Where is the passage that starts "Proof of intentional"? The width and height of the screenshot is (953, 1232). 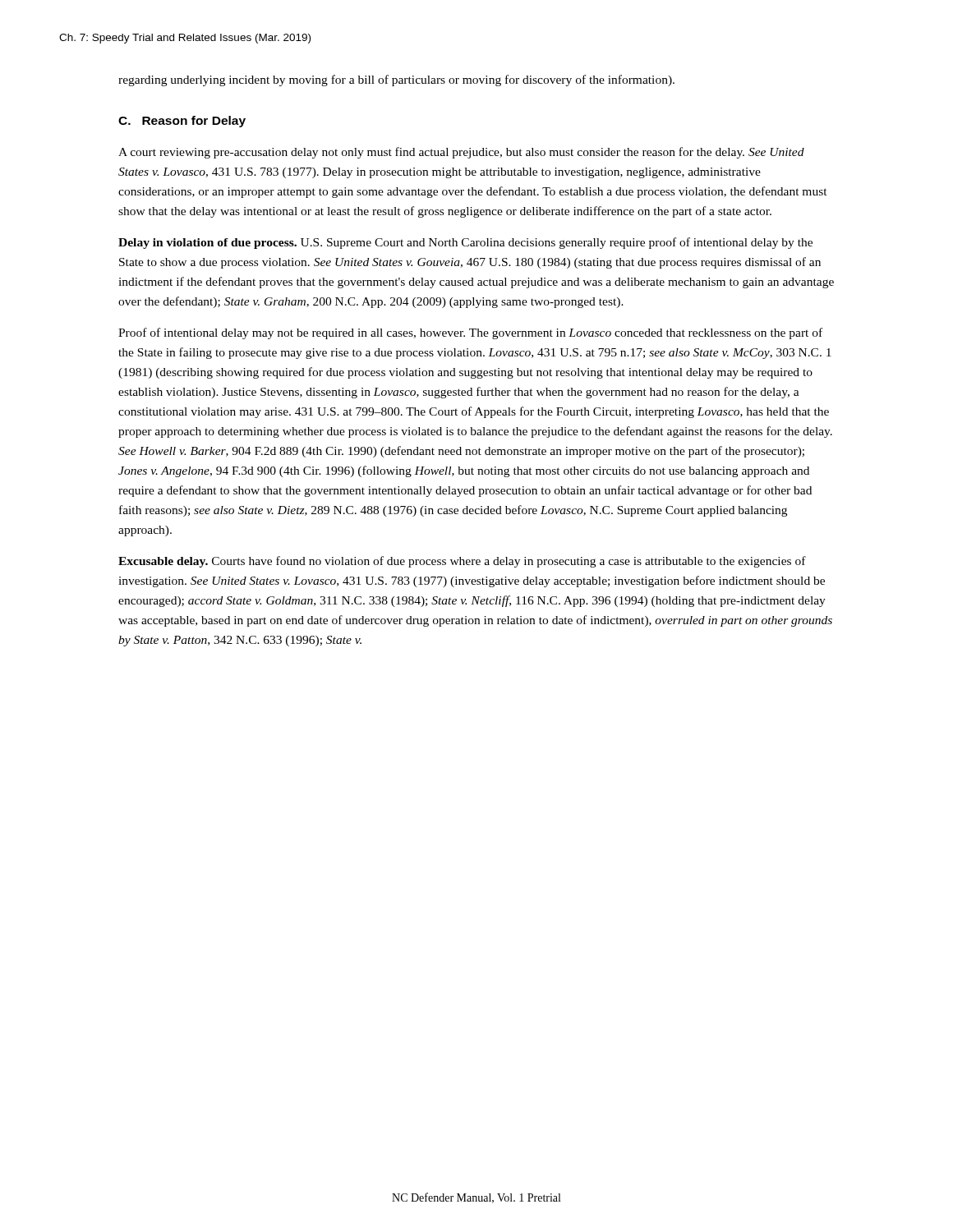click(x=476, y=431)
